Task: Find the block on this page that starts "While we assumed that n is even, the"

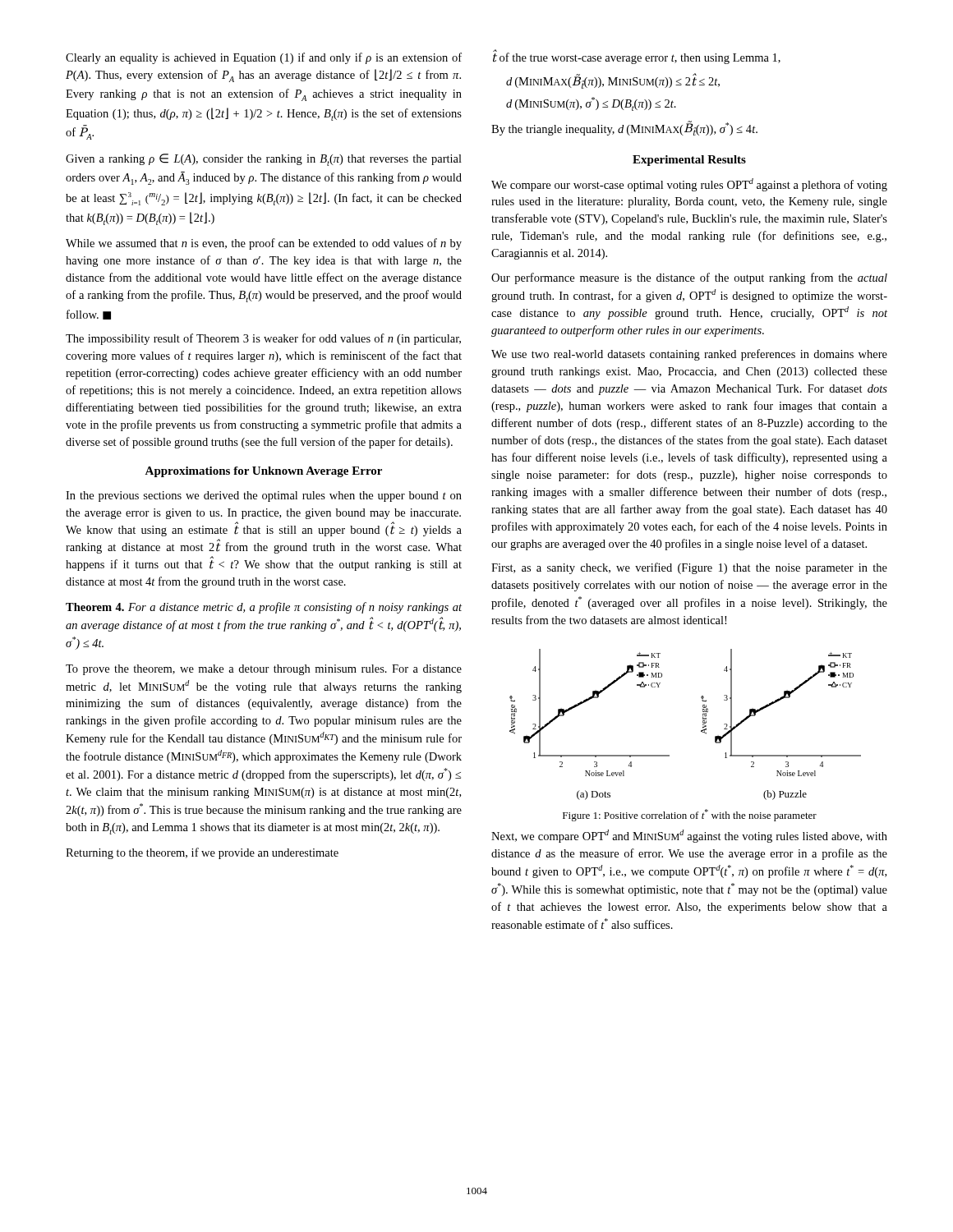Action: (x=264, y=279)
